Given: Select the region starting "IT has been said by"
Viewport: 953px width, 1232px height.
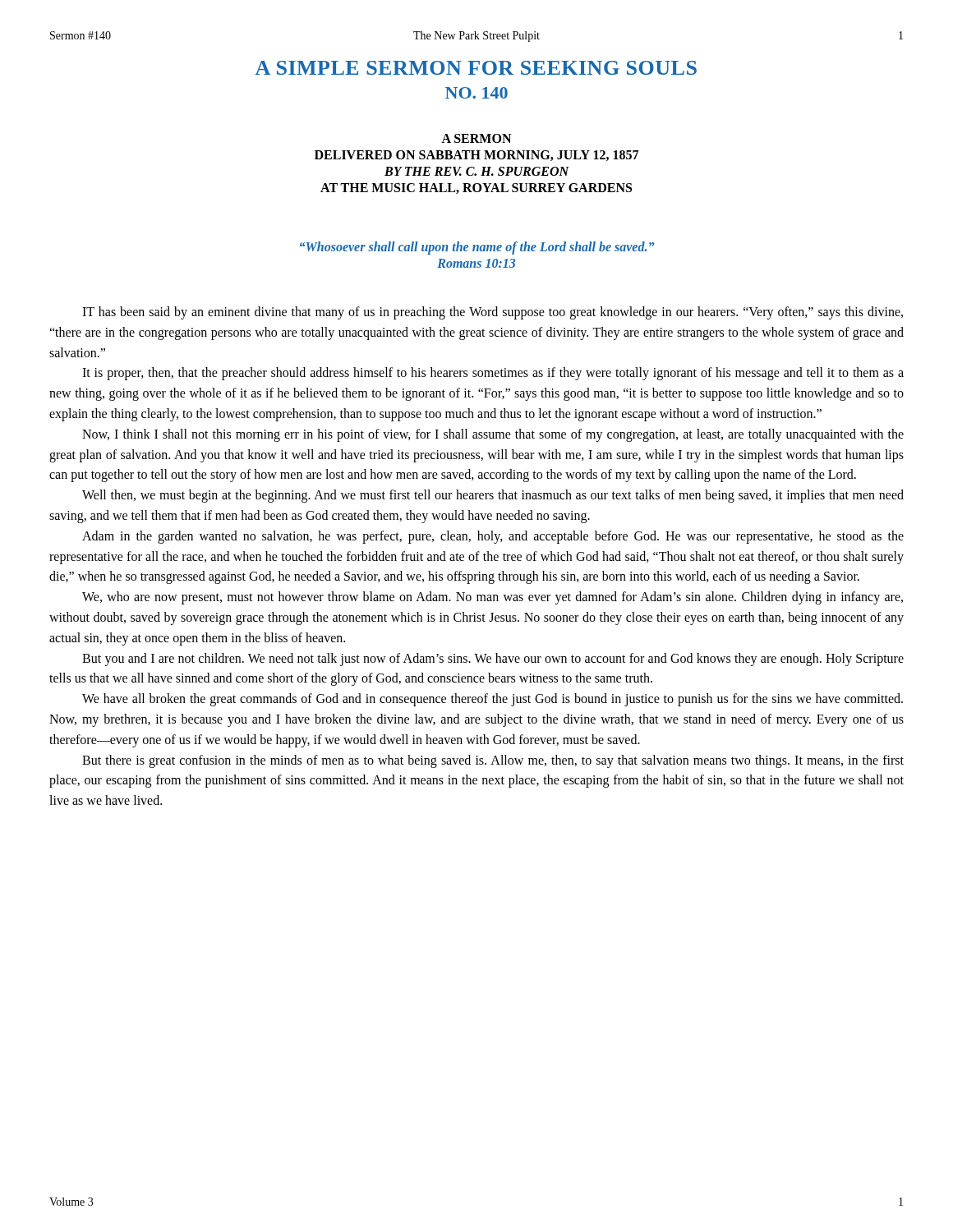Looking at the screenshot, I should click(476, 332).
